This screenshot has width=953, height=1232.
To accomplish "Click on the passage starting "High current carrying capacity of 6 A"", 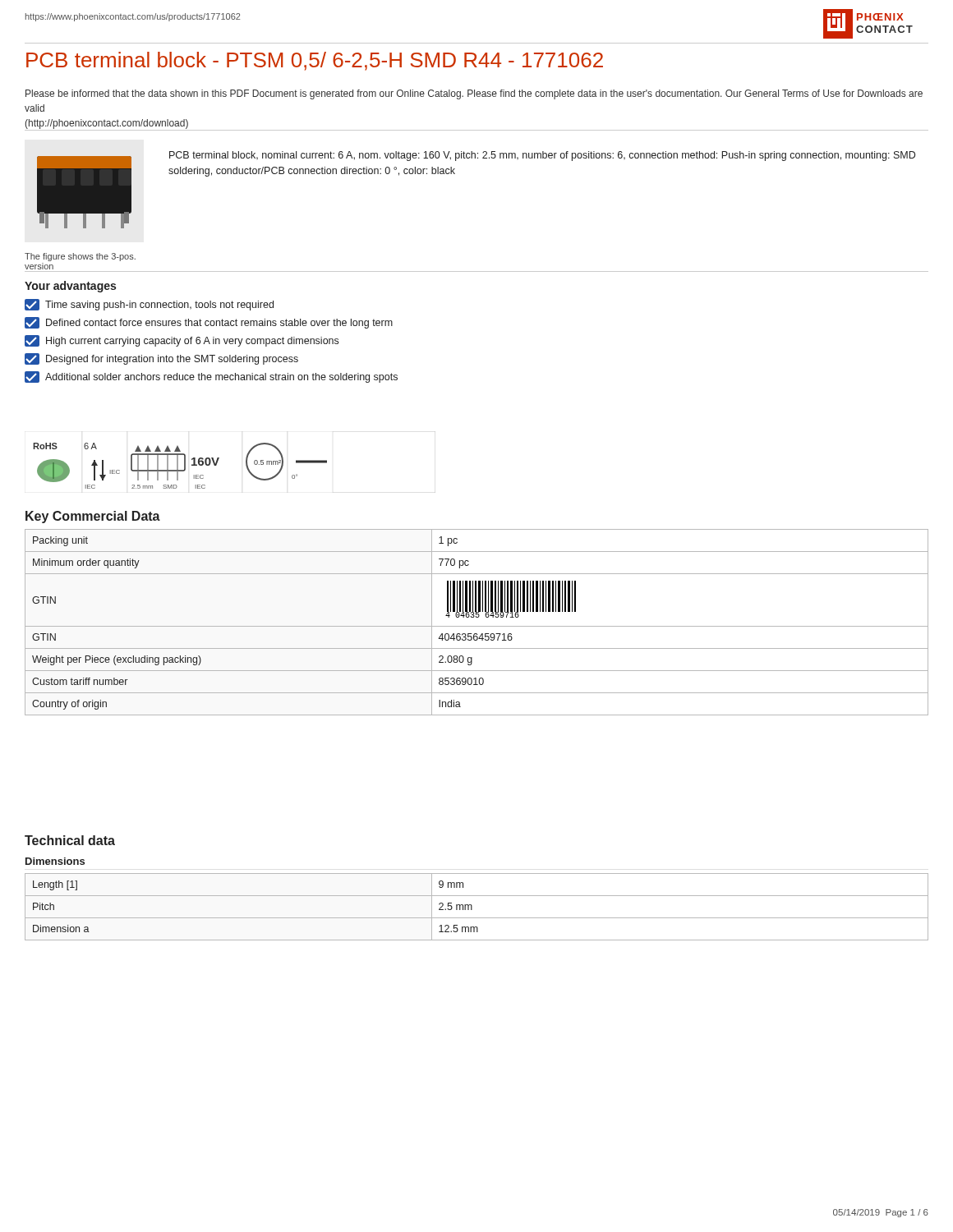I will (182, 342).
